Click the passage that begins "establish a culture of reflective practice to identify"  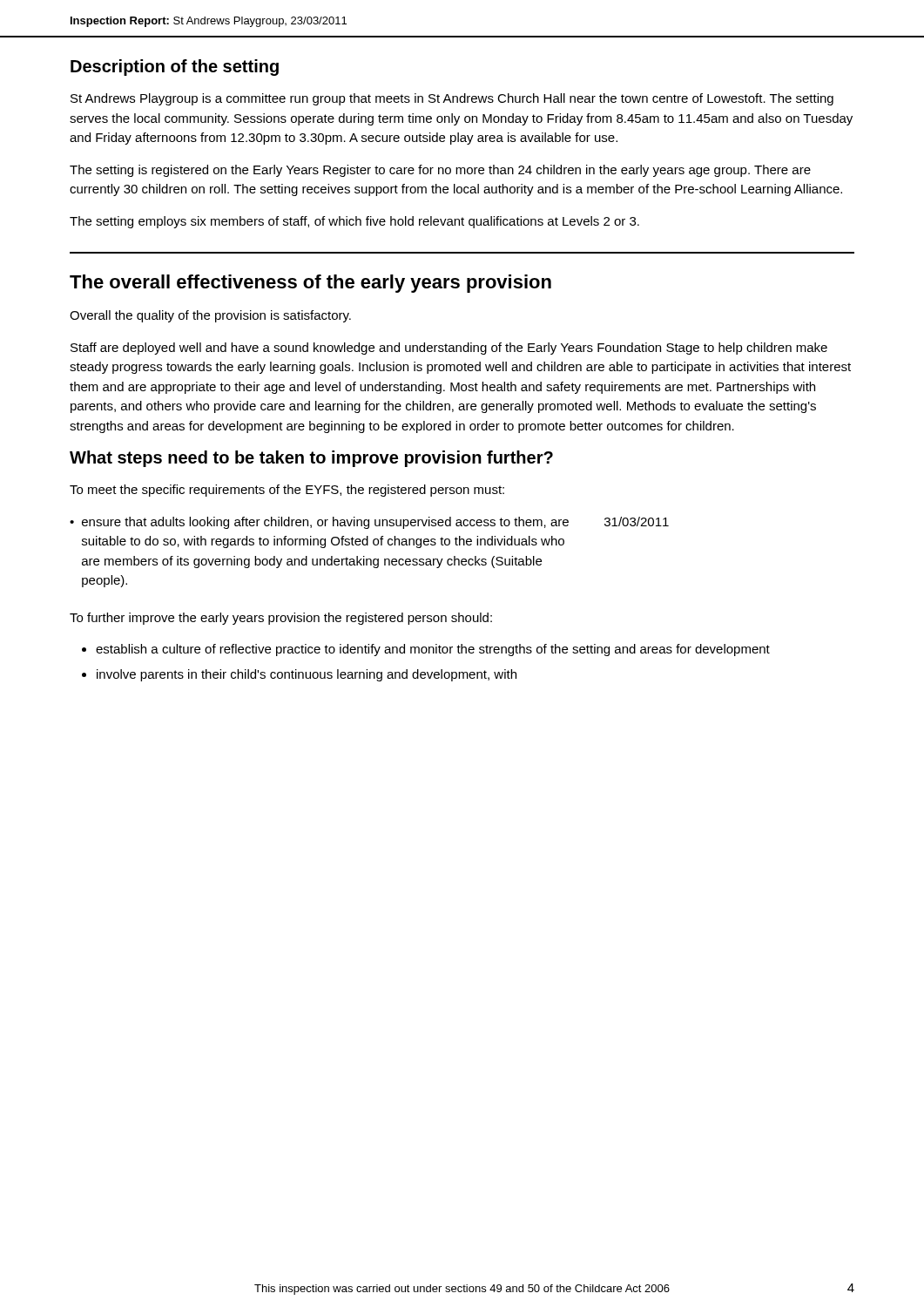[433, 649]
